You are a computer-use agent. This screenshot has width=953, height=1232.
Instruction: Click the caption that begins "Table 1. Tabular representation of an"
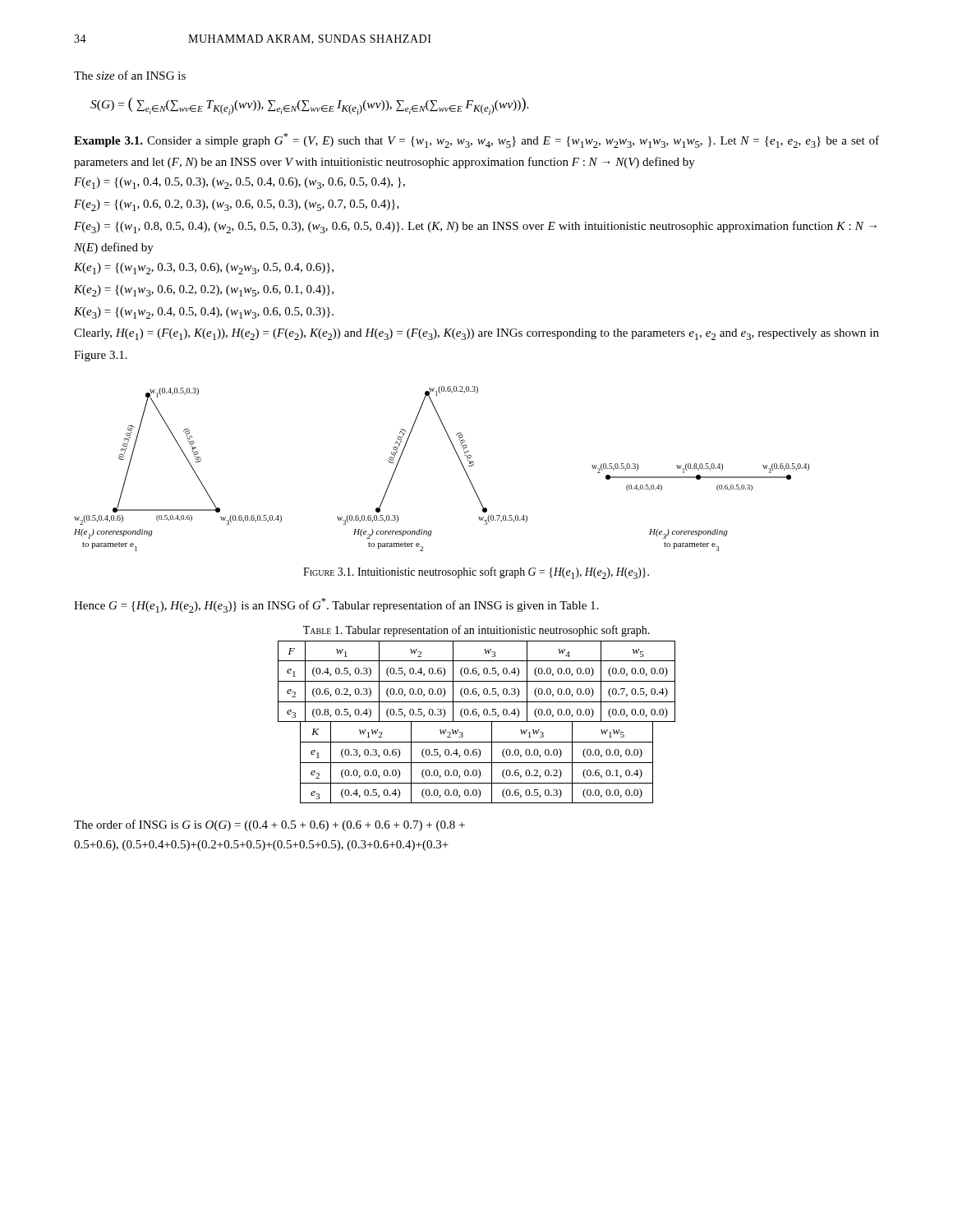pyautogui.click(x=476, y=630)
